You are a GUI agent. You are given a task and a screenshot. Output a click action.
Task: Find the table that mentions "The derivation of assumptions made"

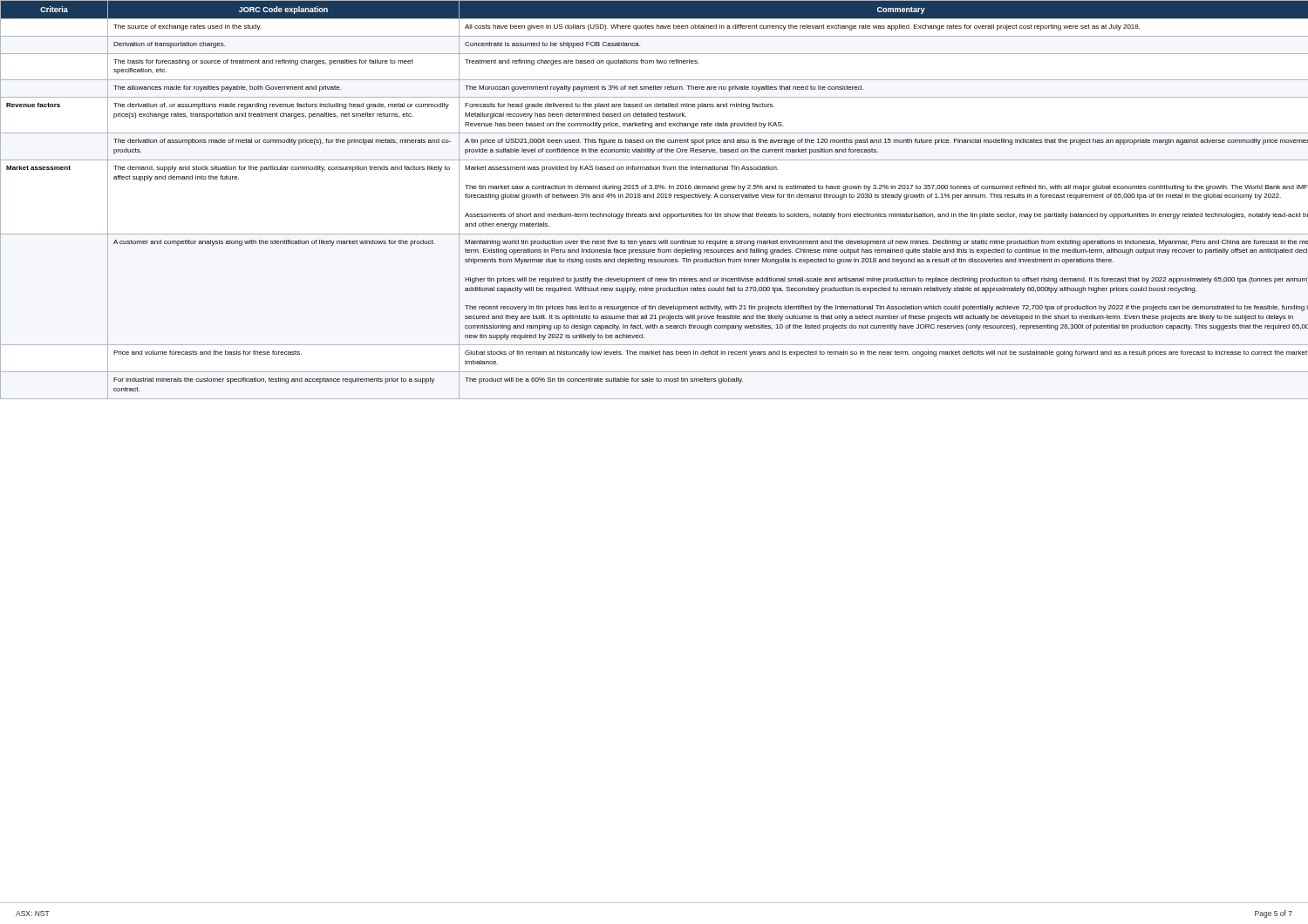(654, 452)
